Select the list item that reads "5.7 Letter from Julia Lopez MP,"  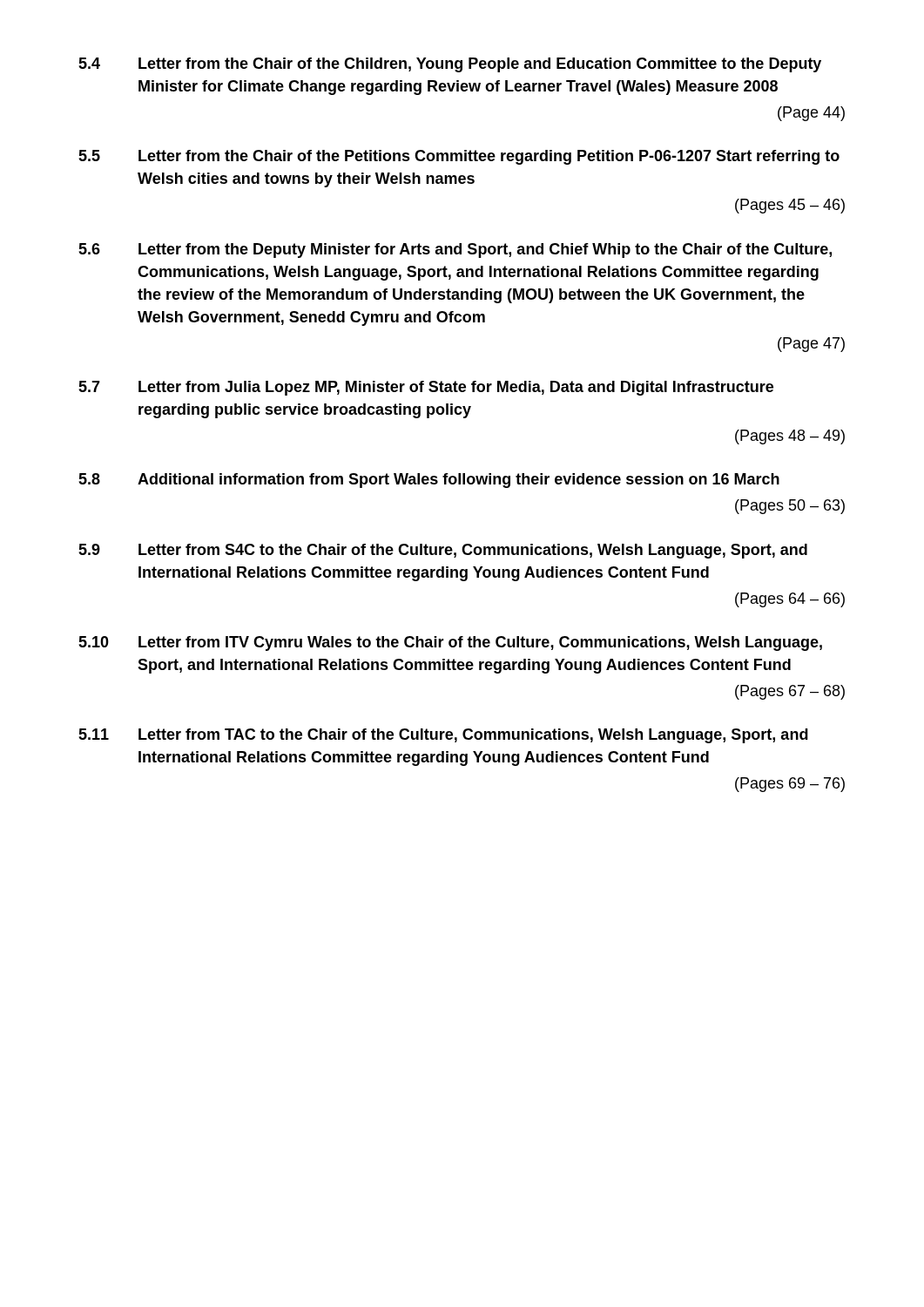tap(462, 411)
